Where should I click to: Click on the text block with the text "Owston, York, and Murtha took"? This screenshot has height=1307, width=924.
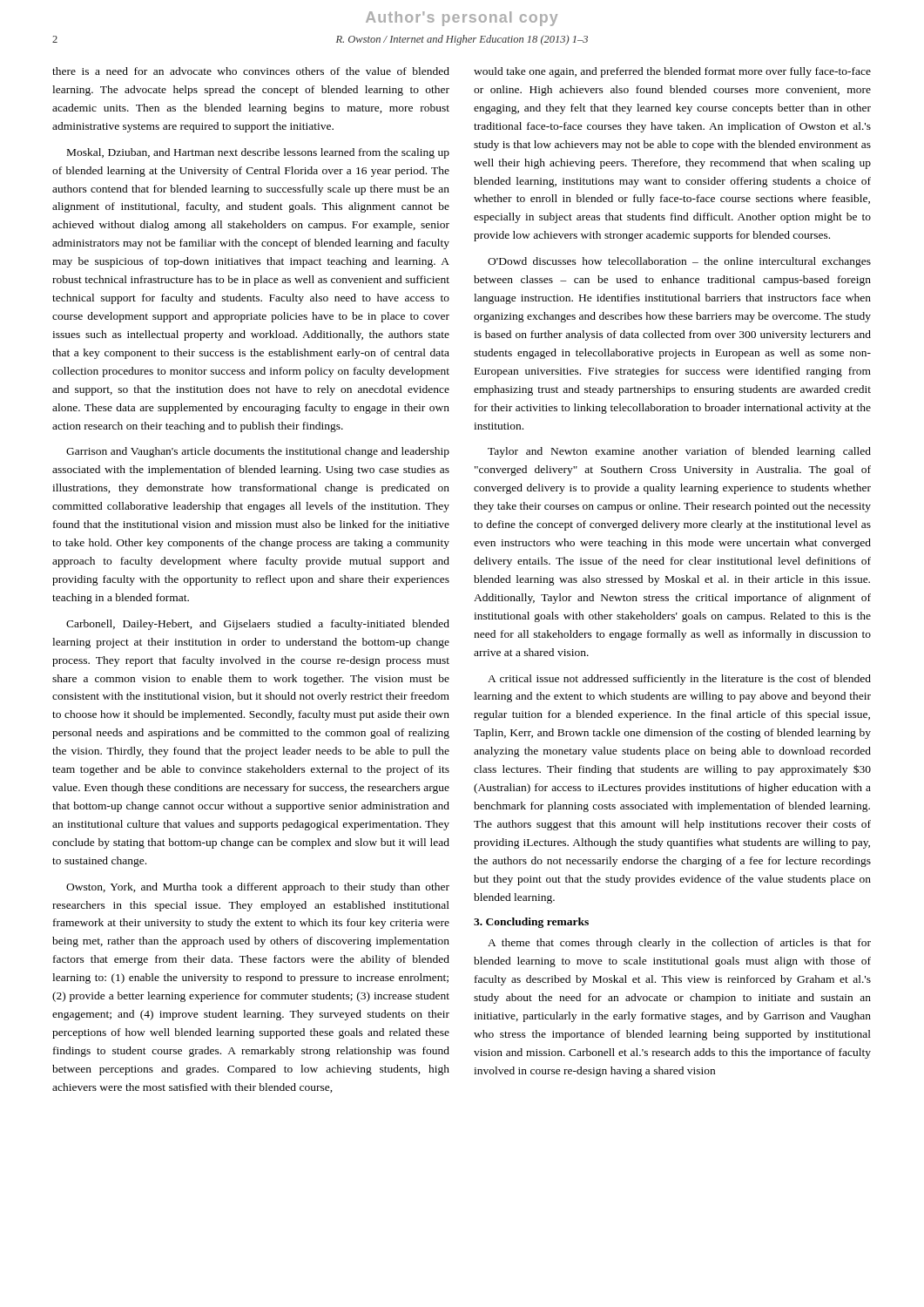click(x=251, y=987)
